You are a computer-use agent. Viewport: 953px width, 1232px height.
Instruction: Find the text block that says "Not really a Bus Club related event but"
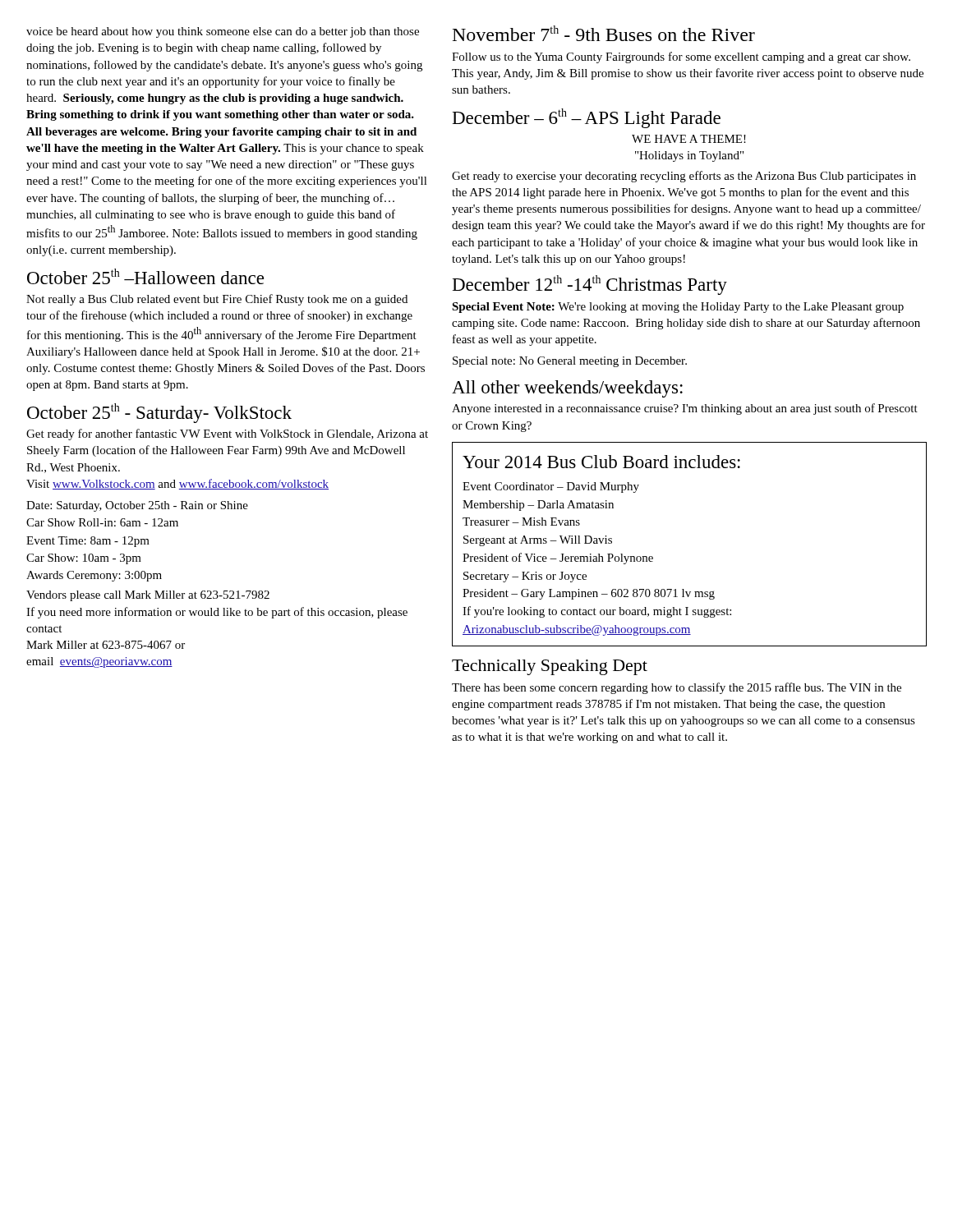(226, 342)
